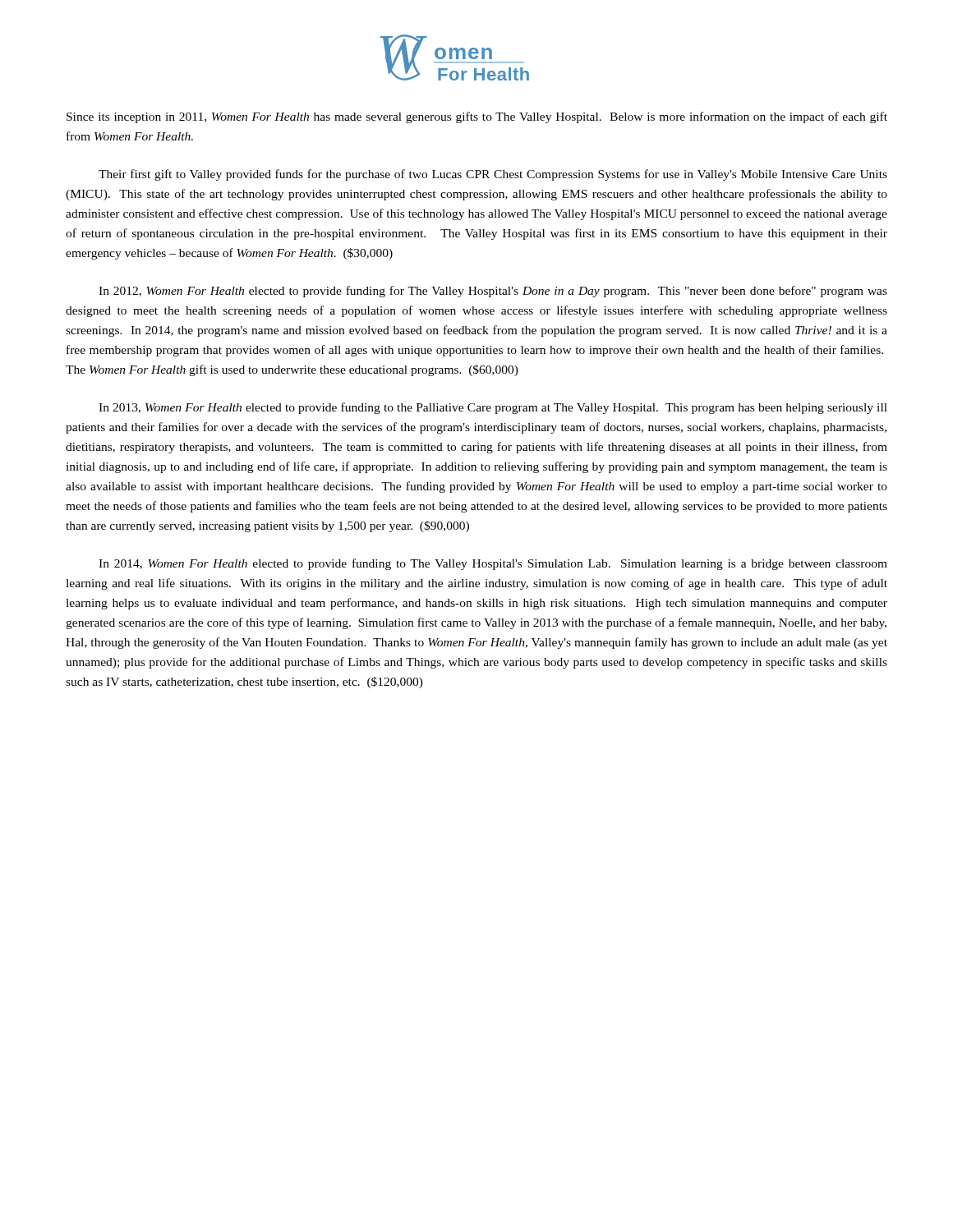Click the passage that begins "In 2012, Women For"
Viewport: 953px width, 1232px height.
coord(476,330)
